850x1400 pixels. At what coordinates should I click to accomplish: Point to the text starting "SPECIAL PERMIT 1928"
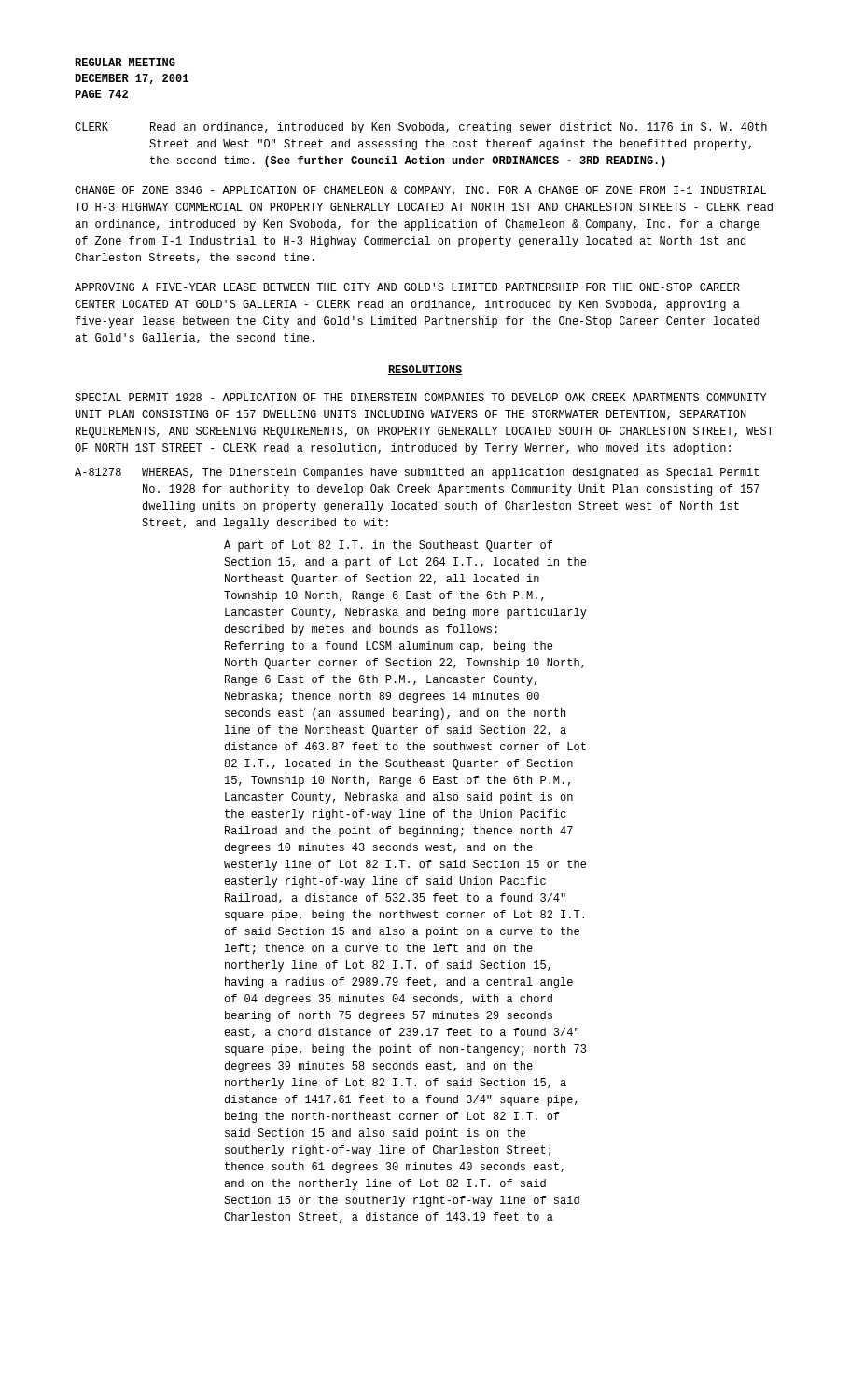click(x=424, y=424)
